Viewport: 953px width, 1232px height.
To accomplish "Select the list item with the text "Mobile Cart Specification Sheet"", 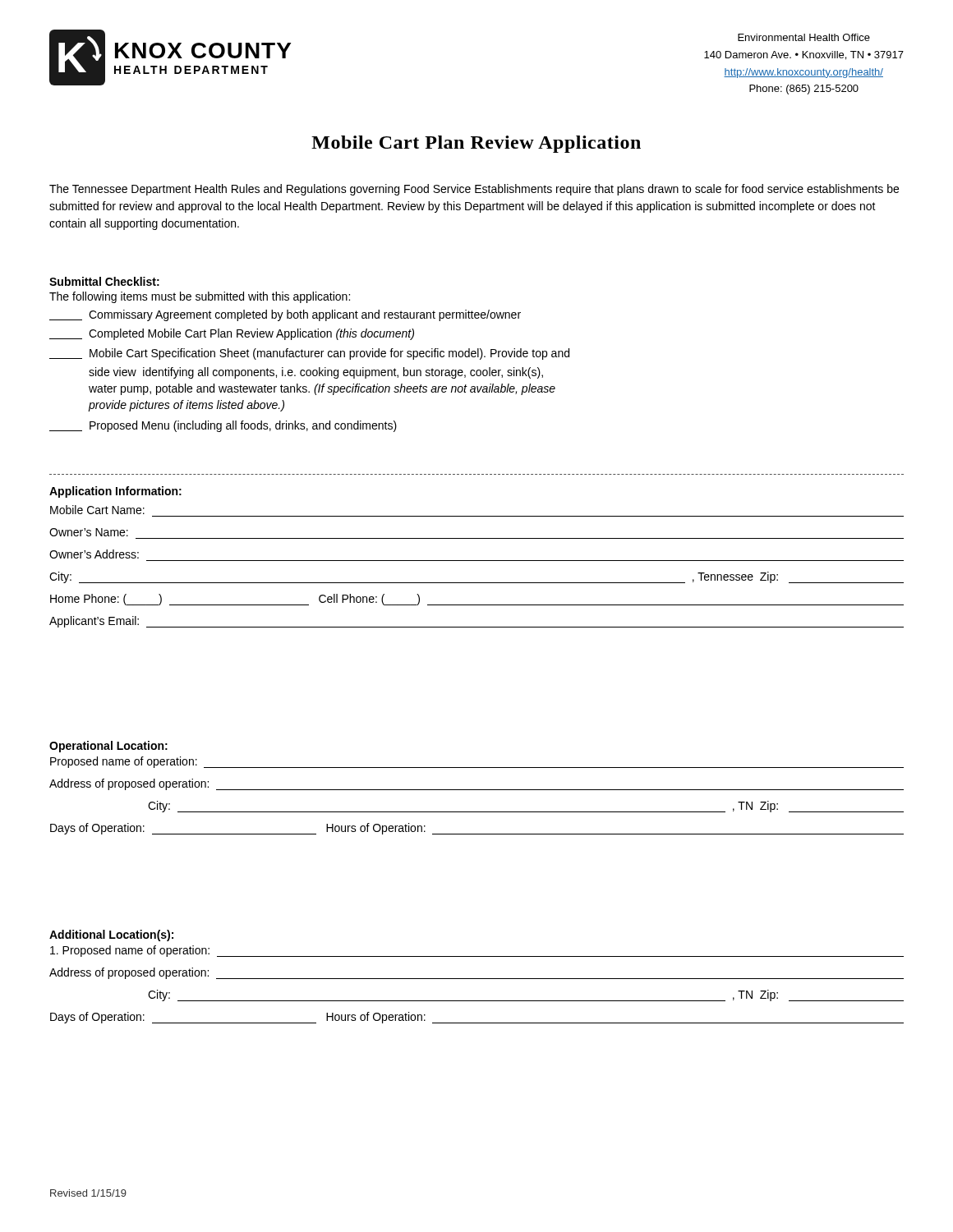I will coord(476,353).
